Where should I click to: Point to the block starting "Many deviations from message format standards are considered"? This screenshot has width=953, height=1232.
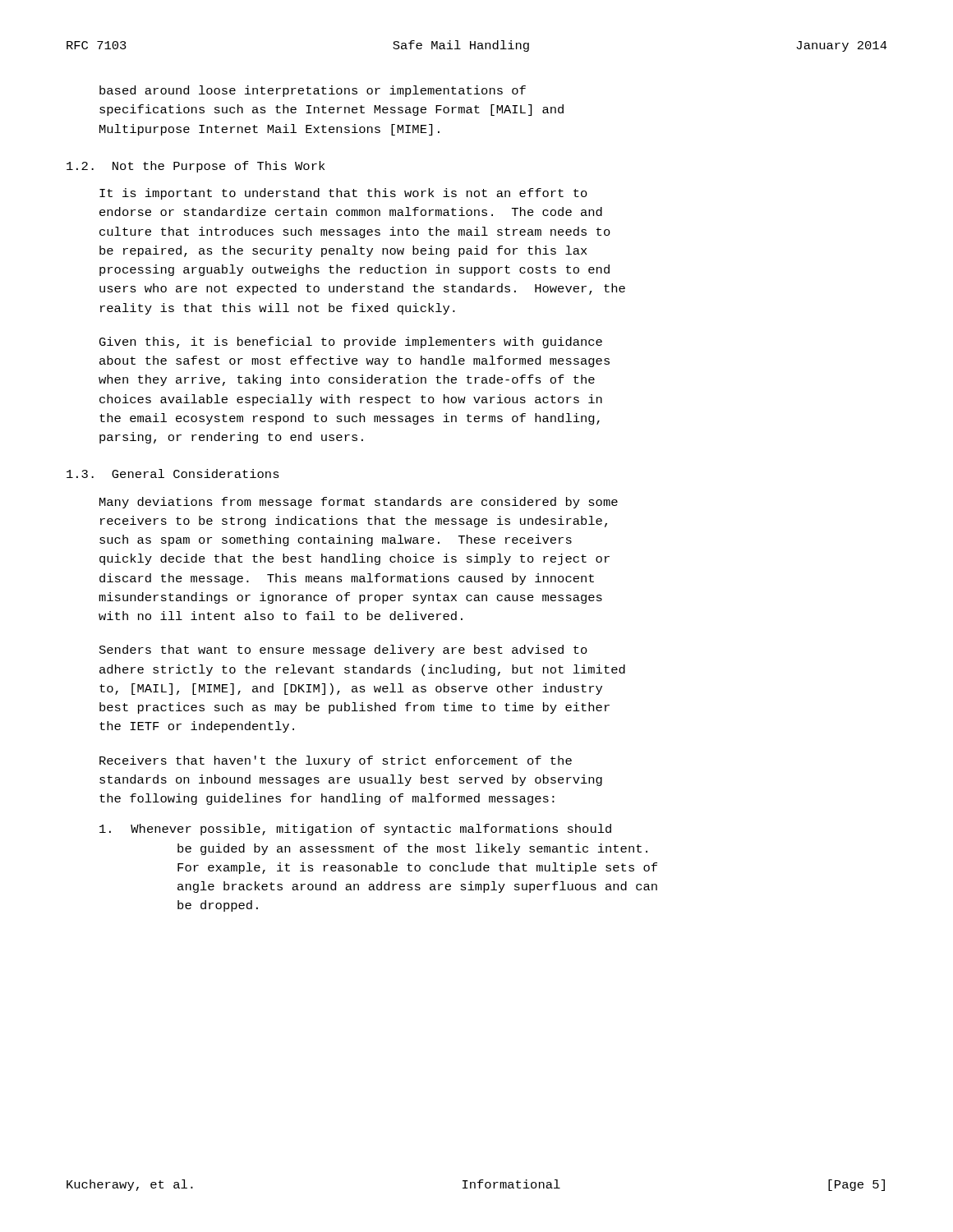point(358,560)
